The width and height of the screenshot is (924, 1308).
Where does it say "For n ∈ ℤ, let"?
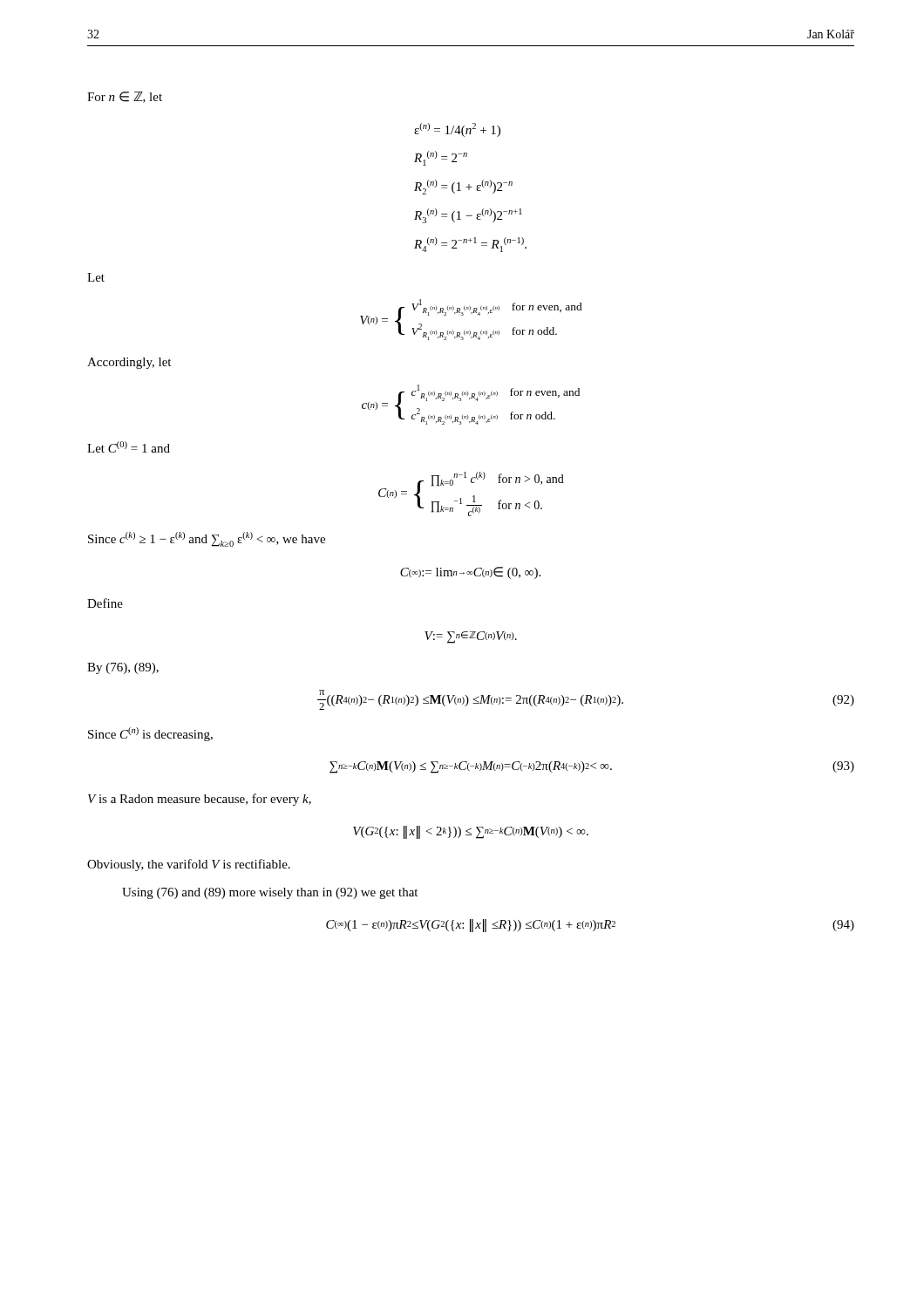(x=125, y=97)
